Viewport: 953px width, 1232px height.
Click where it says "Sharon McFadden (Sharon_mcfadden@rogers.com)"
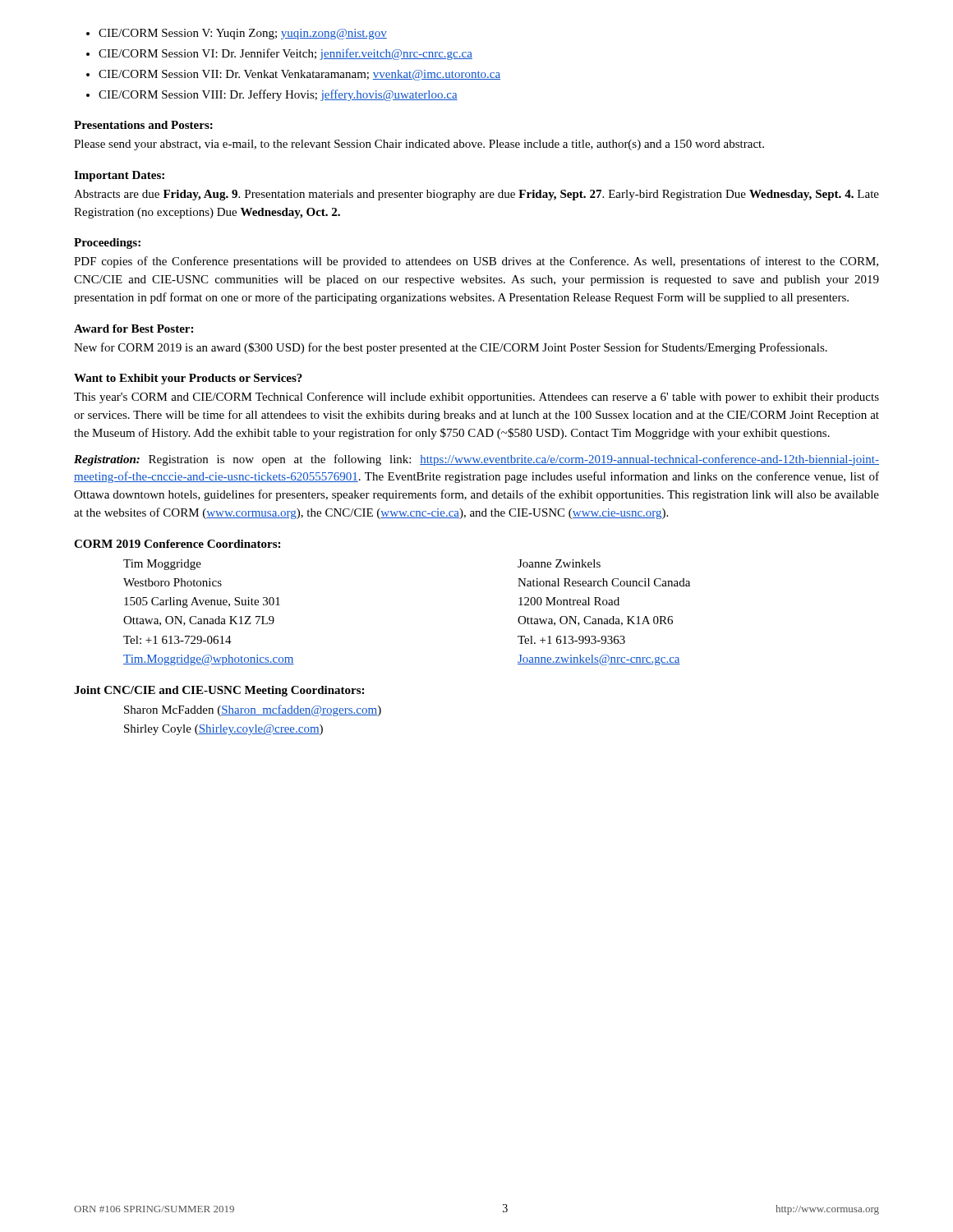point(252,710)
